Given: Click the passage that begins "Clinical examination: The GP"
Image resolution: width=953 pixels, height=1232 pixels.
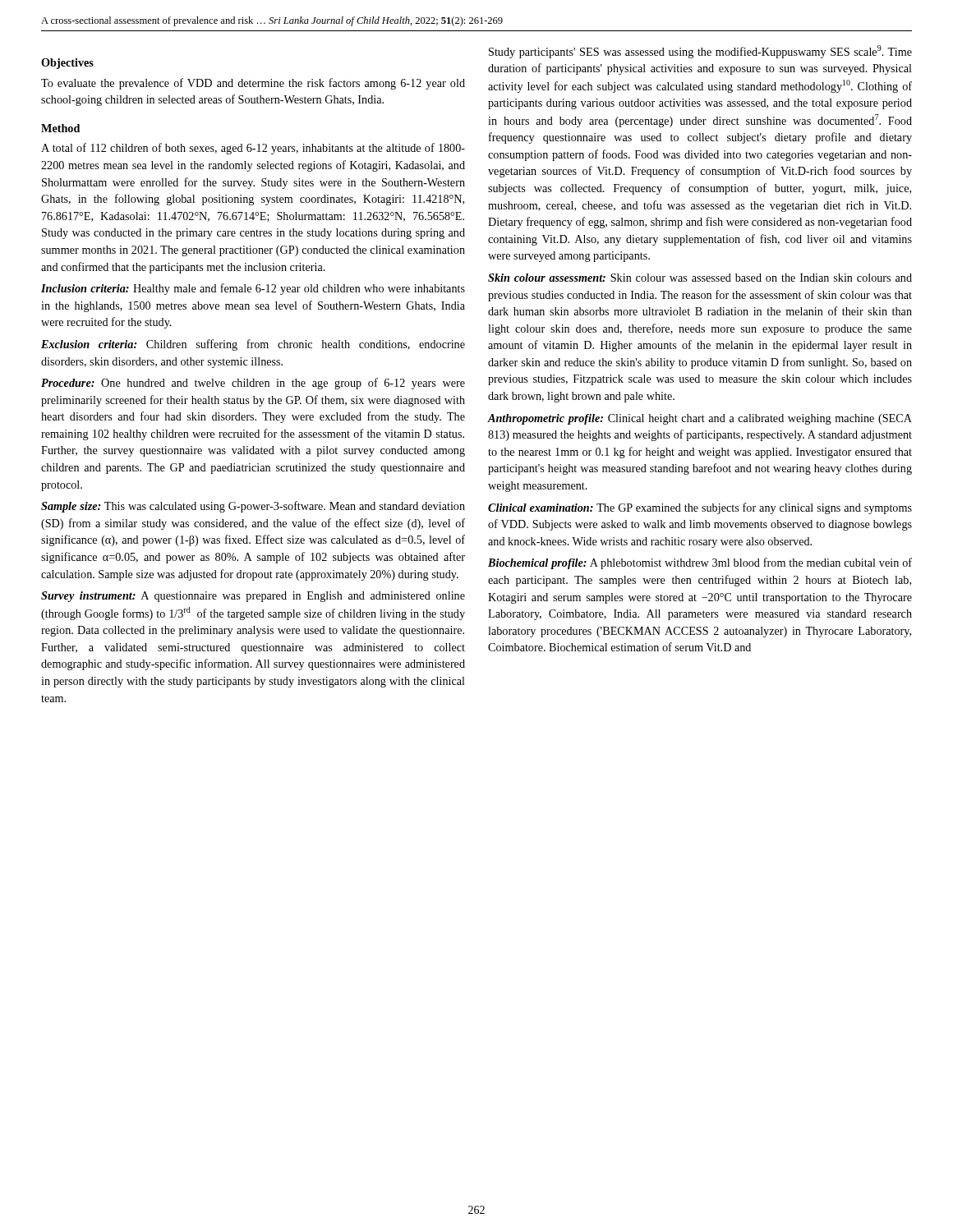Looking at the screenshot, I should point(700,524).
